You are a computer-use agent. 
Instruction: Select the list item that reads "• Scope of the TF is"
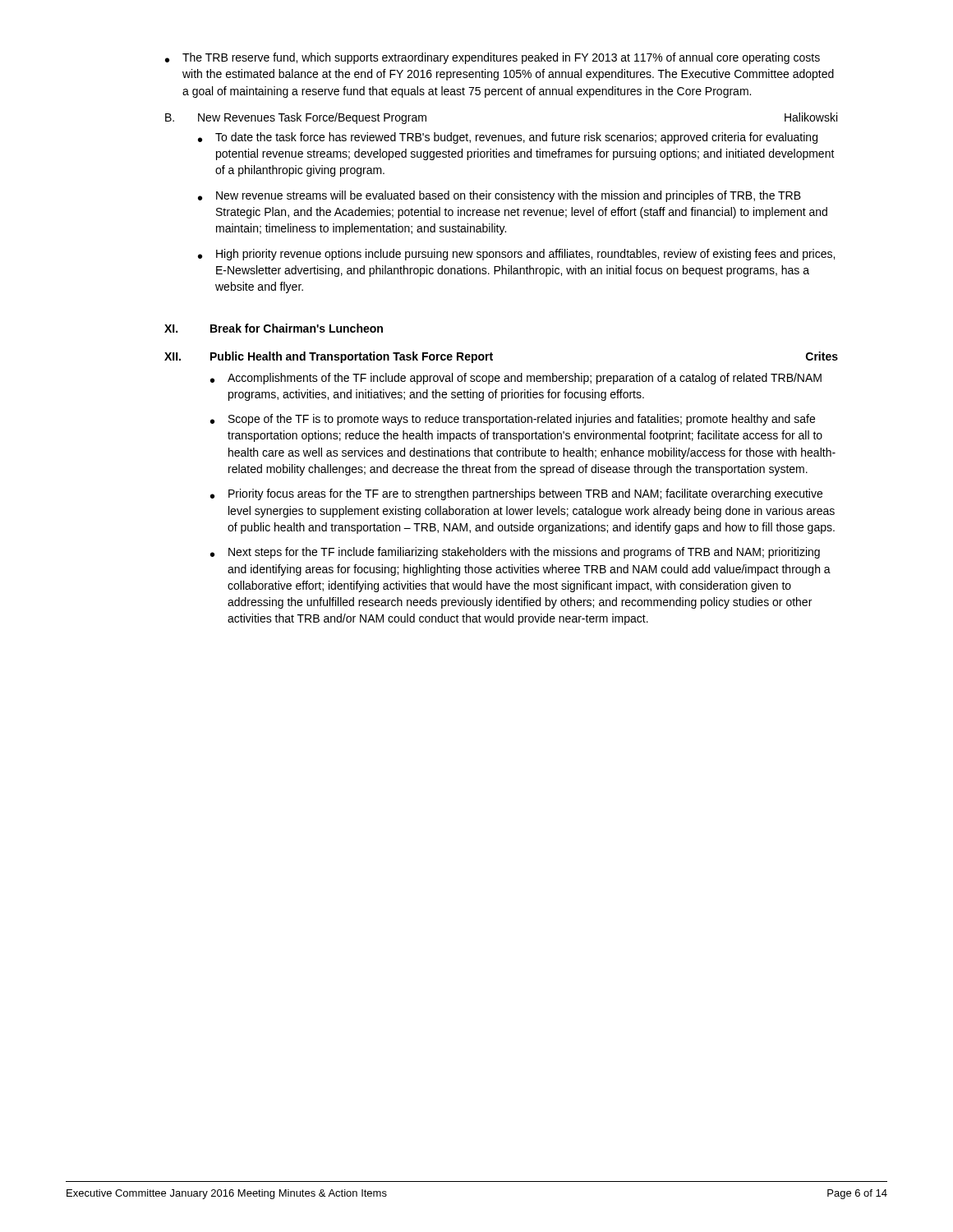(524, 444)
